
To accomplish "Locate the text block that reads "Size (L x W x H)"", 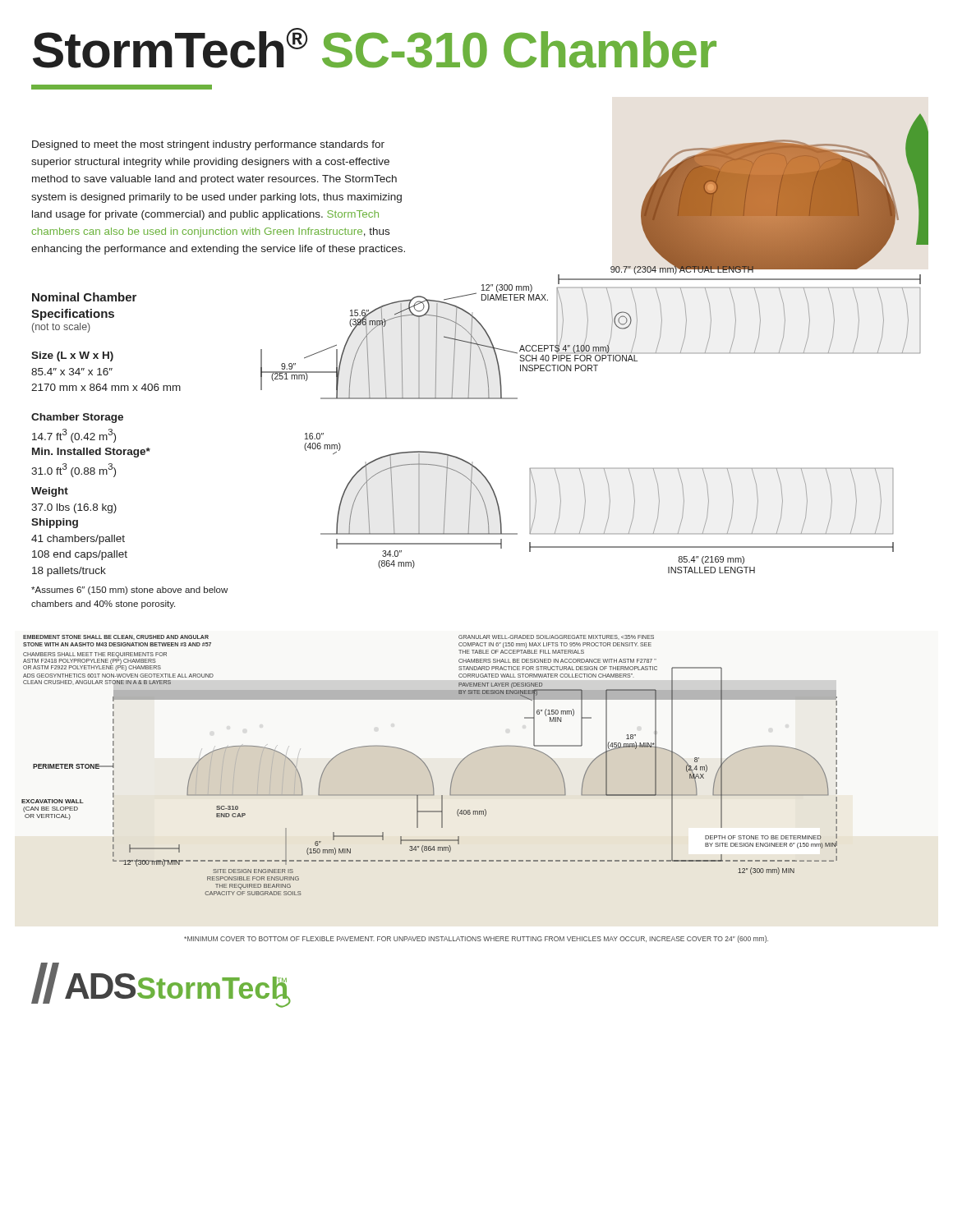I will pos(106,371).
